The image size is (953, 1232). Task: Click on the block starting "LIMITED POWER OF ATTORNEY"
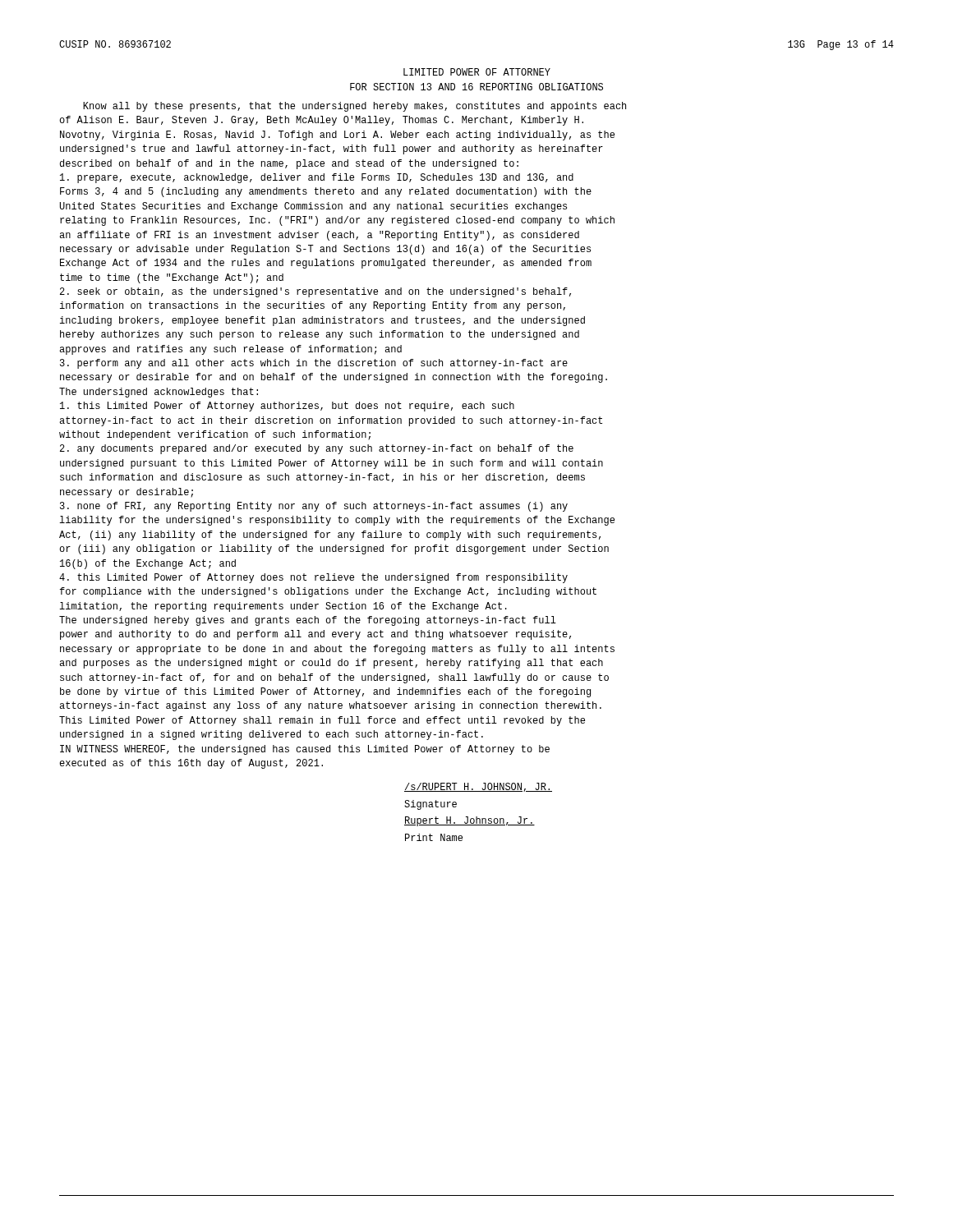(476, 81)
